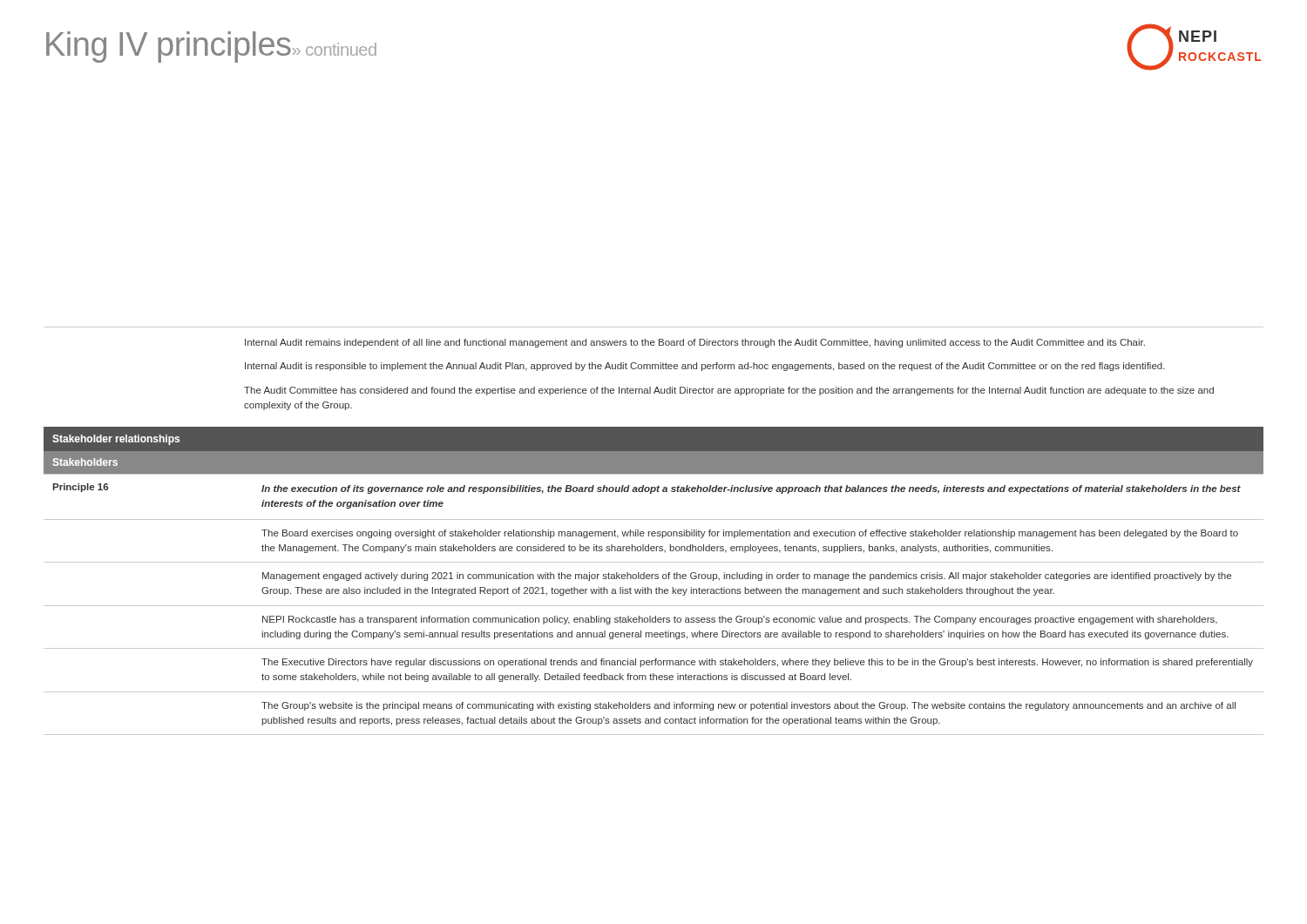Click on the text block that reads "Internal Audit remains independent of"
This screenshot has width=1307, height=924.
(x=754, y=343)
